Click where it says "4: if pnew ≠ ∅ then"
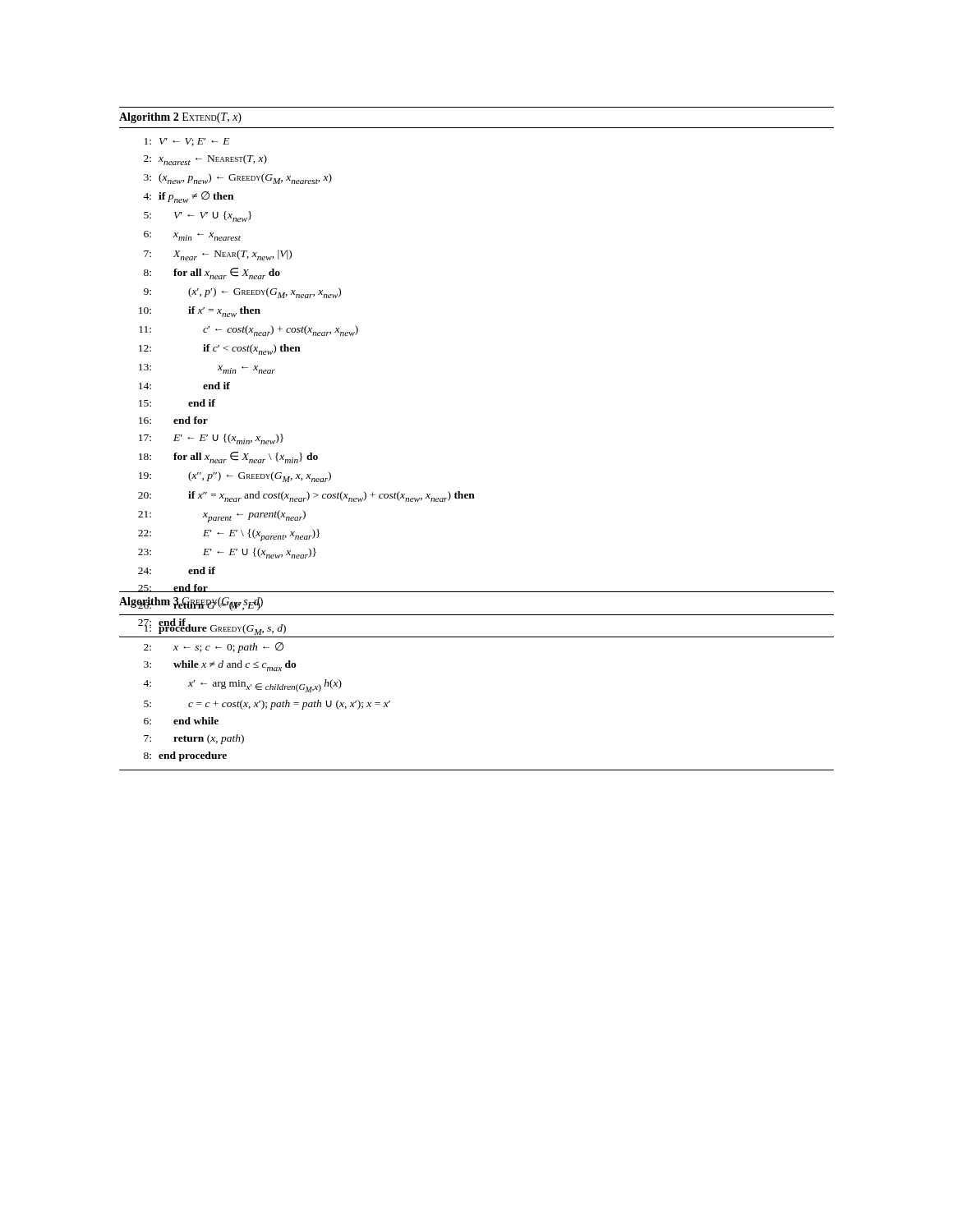 (x=181, y=198)
